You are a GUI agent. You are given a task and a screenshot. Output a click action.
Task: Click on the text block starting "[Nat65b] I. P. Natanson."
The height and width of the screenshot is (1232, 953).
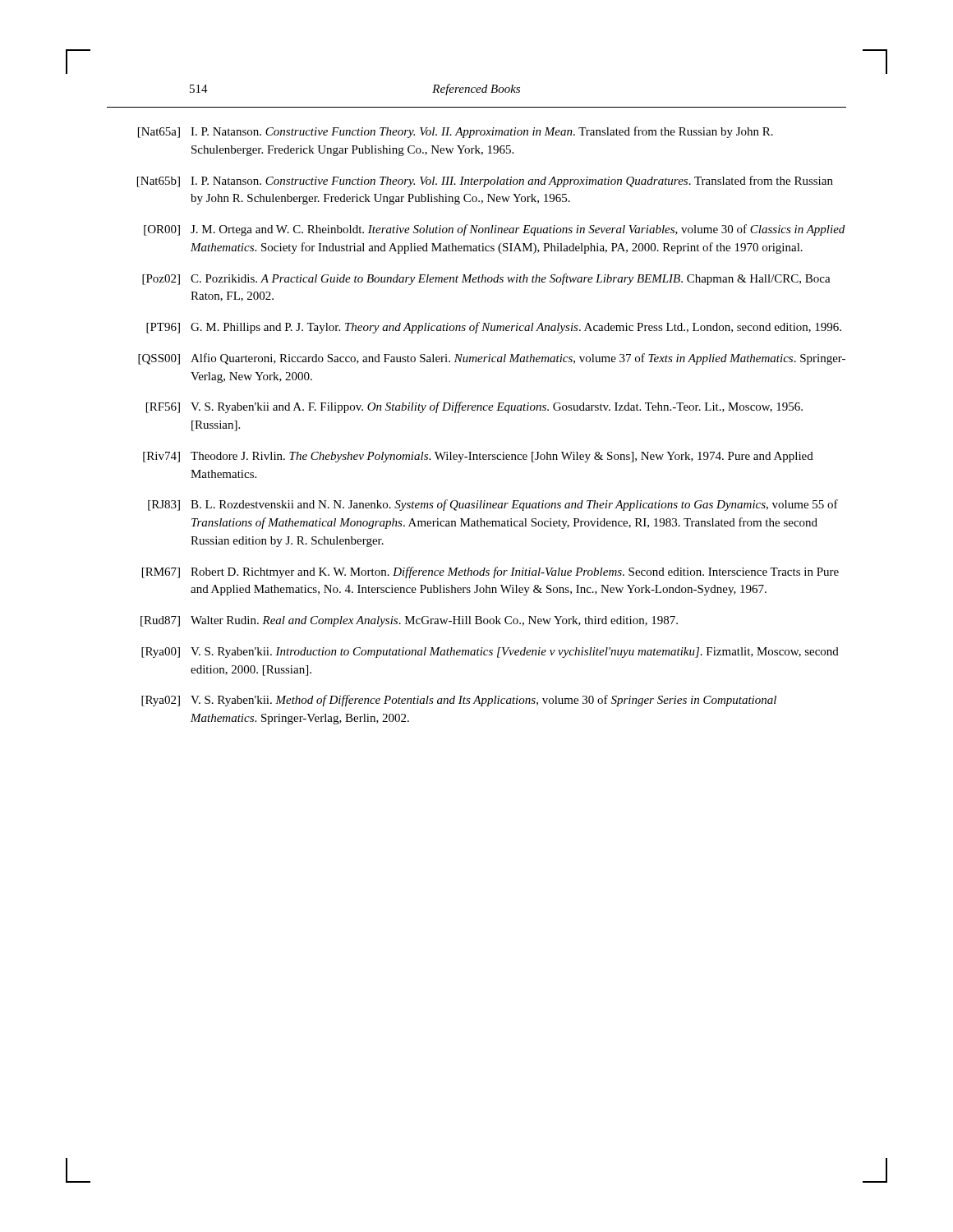[x=476, y=190]
